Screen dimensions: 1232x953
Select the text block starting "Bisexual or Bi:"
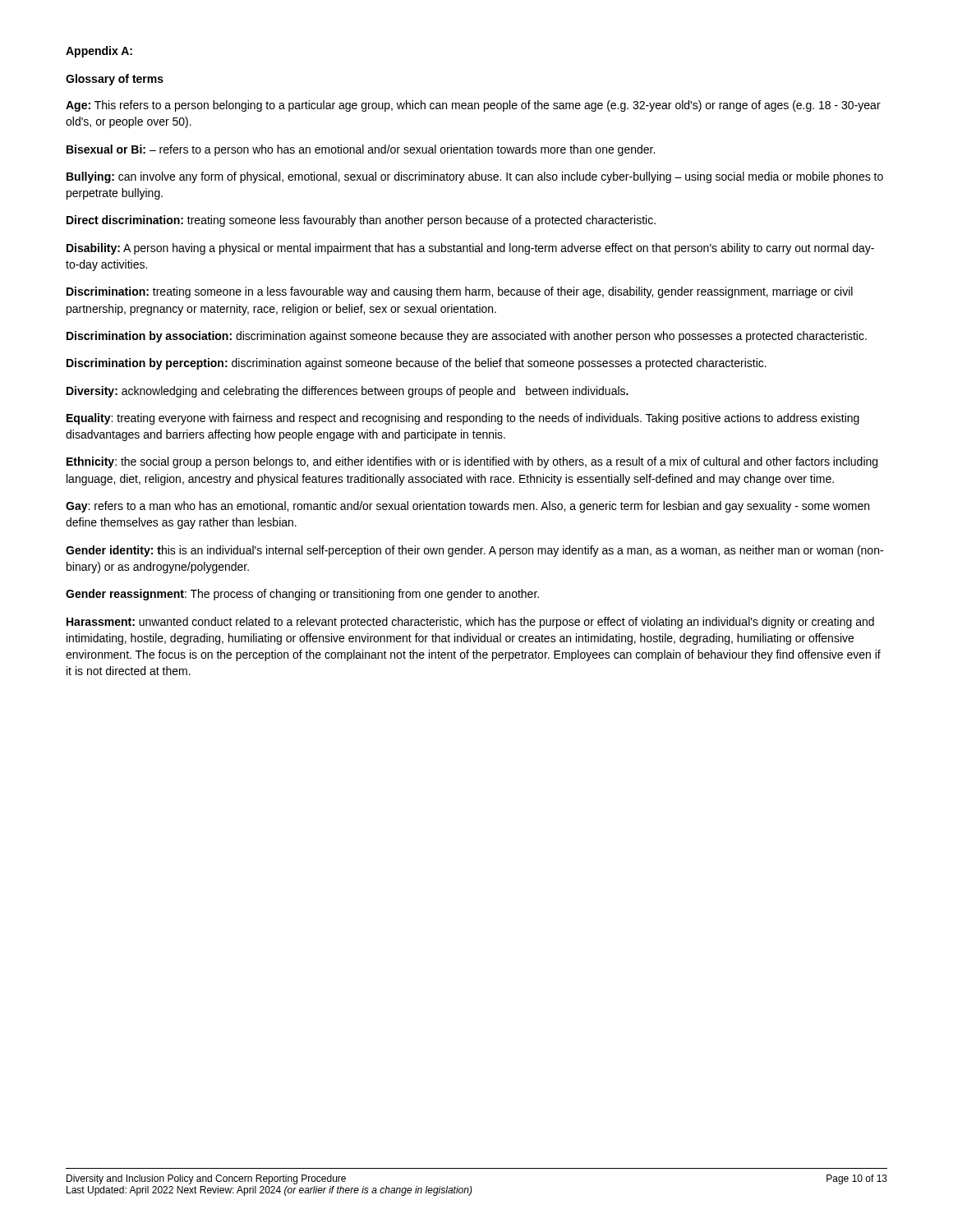tap(361, 149)
